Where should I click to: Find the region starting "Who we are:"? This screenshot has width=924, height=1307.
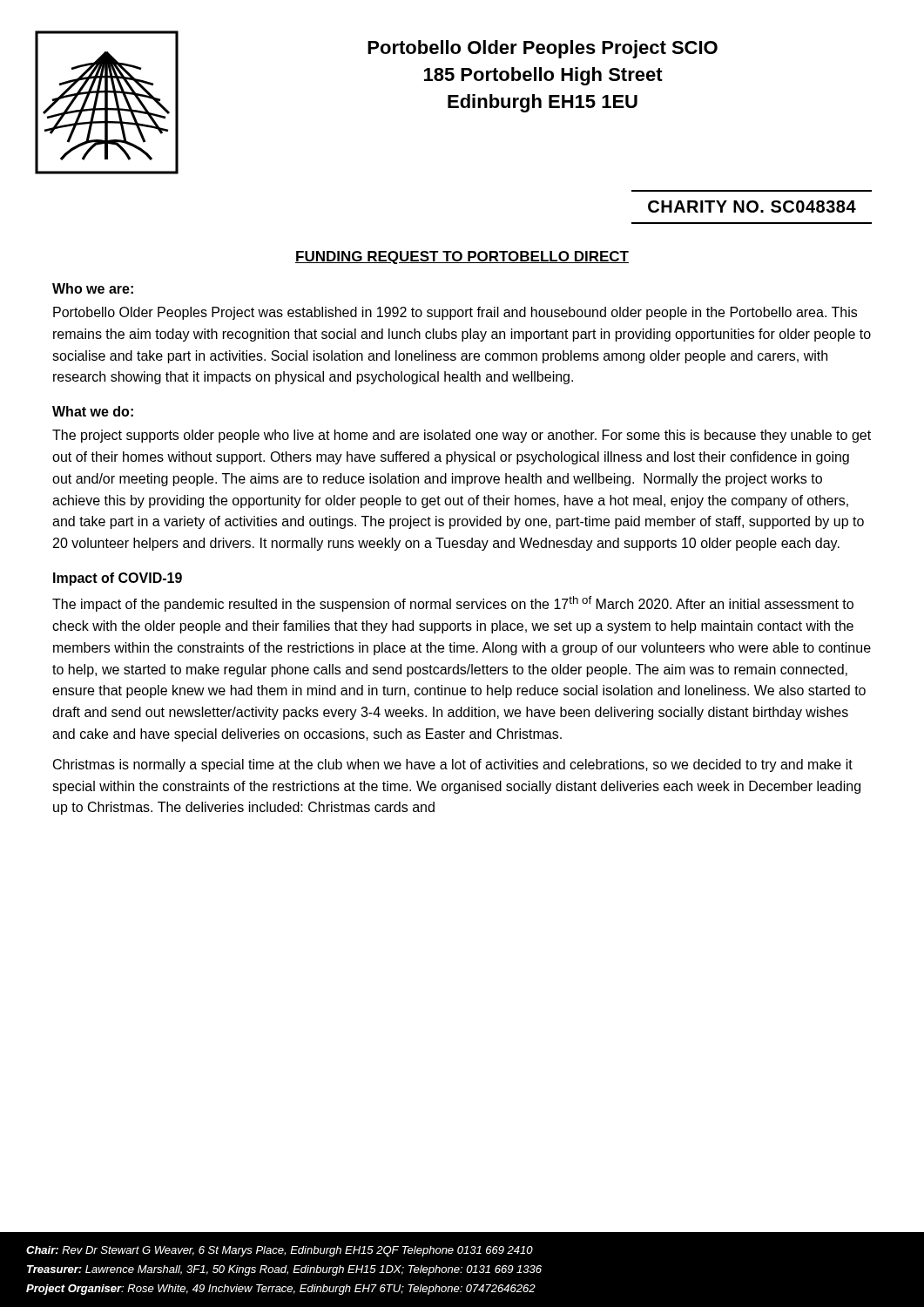(x=93, y=289)
